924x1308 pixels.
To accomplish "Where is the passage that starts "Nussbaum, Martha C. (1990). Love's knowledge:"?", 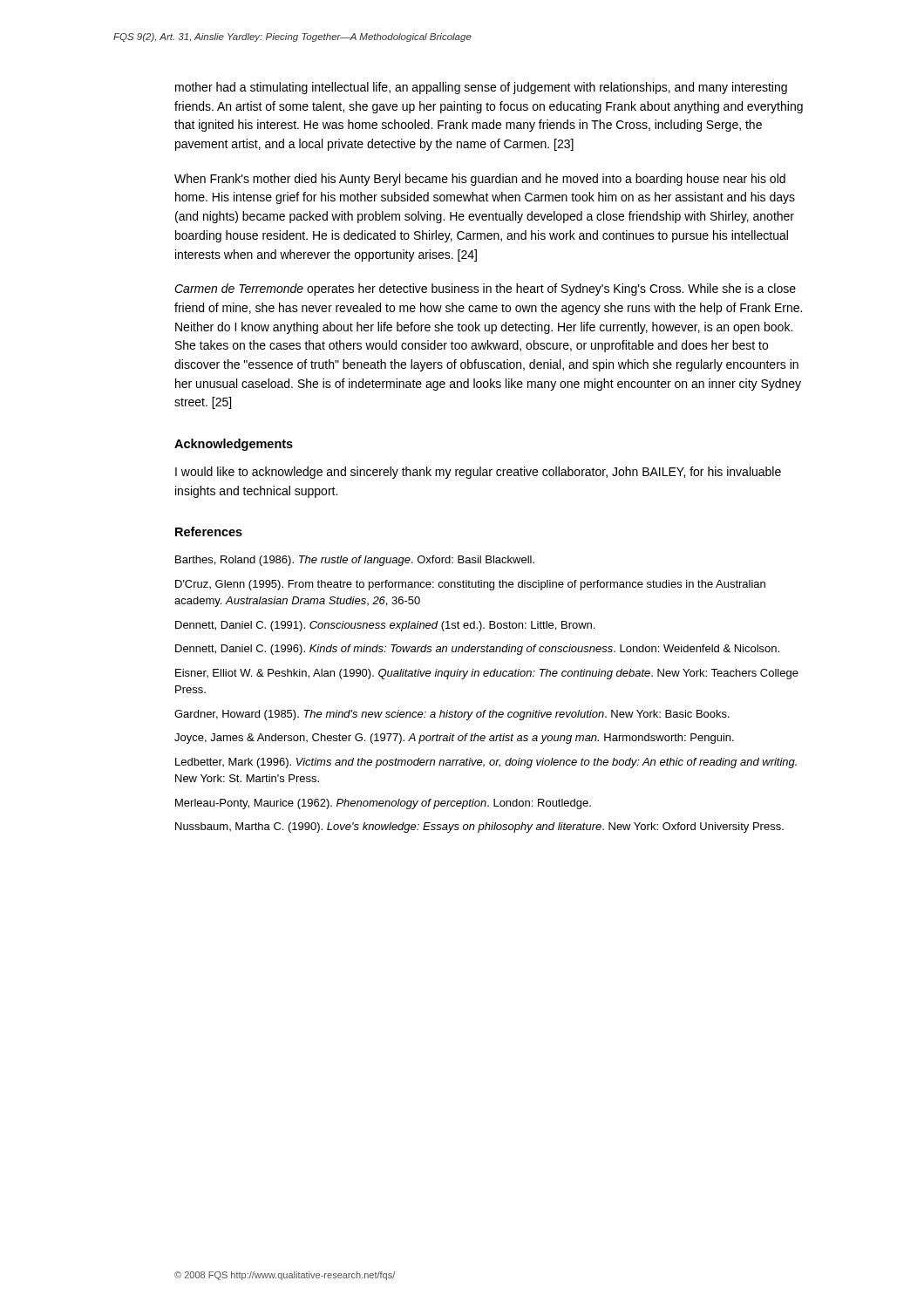I will [479, 827].
